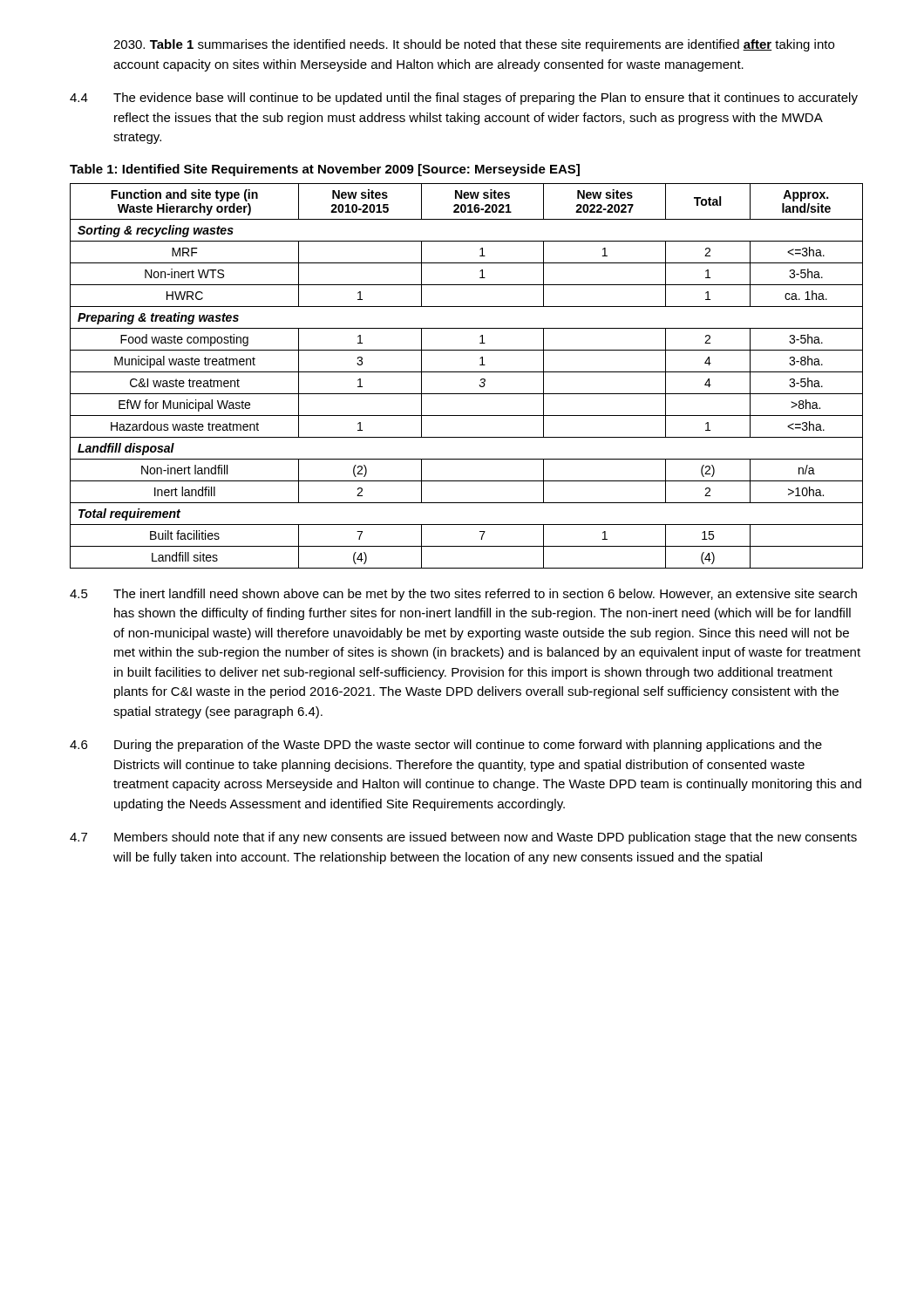Click on the text block starting "Table 1: Identified"
The width and height of the screenshot is (924, 1308).
pyautogui.click(x=325, y=168)
